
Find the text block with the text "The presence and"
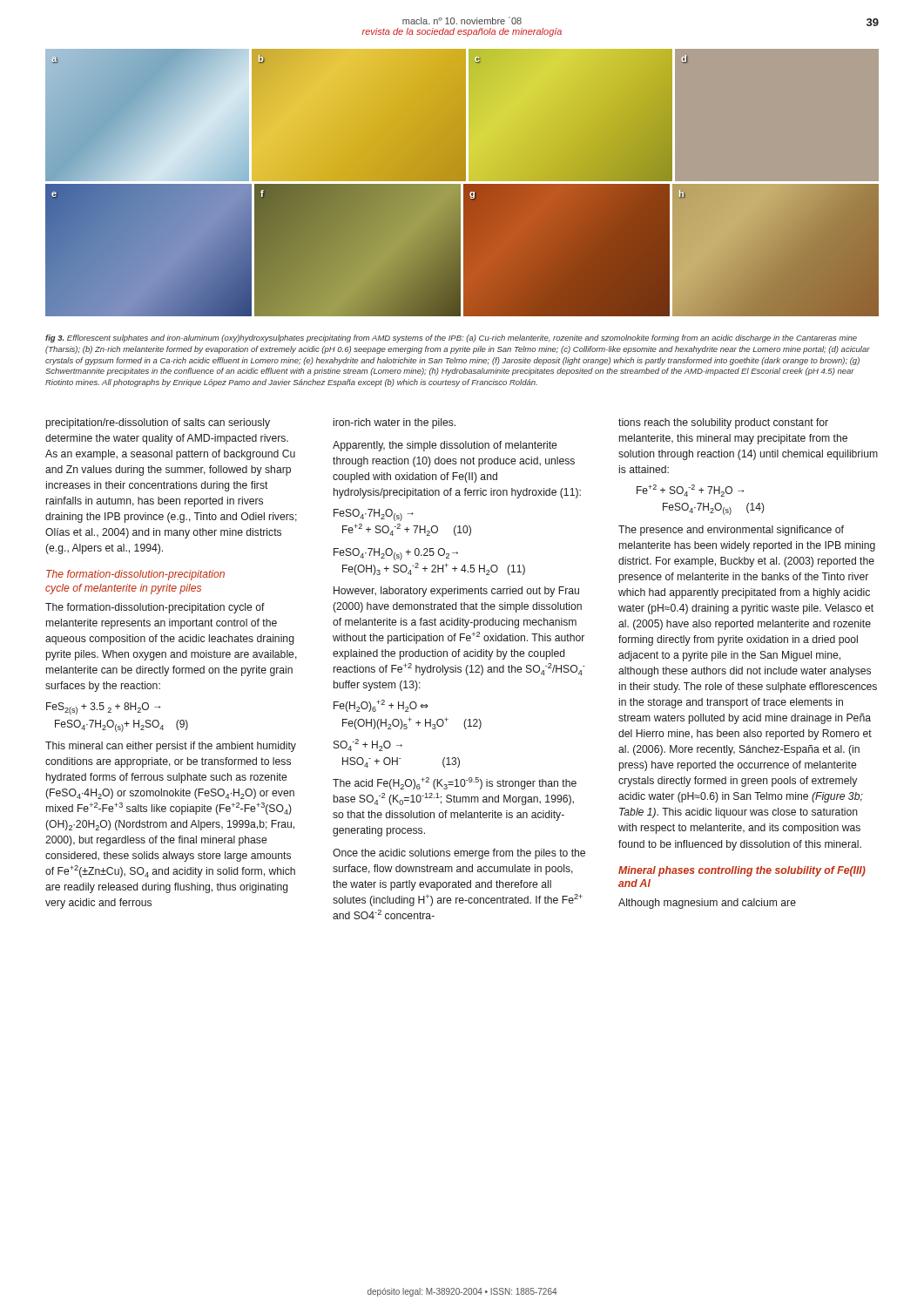tap(748, 687)
